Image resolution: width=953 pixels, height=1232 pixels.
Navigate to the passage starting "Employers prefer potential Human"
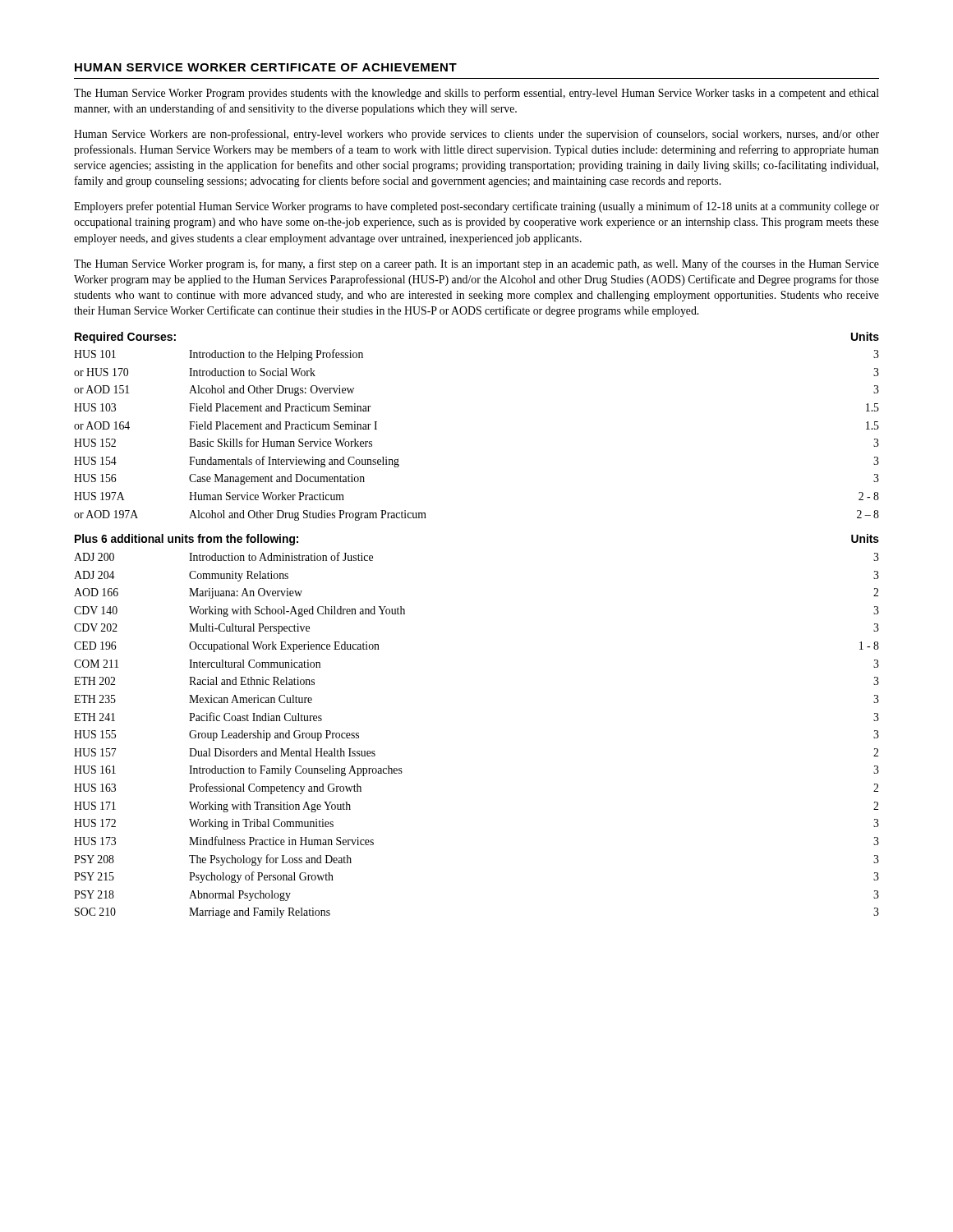click(x=476, y=223)
